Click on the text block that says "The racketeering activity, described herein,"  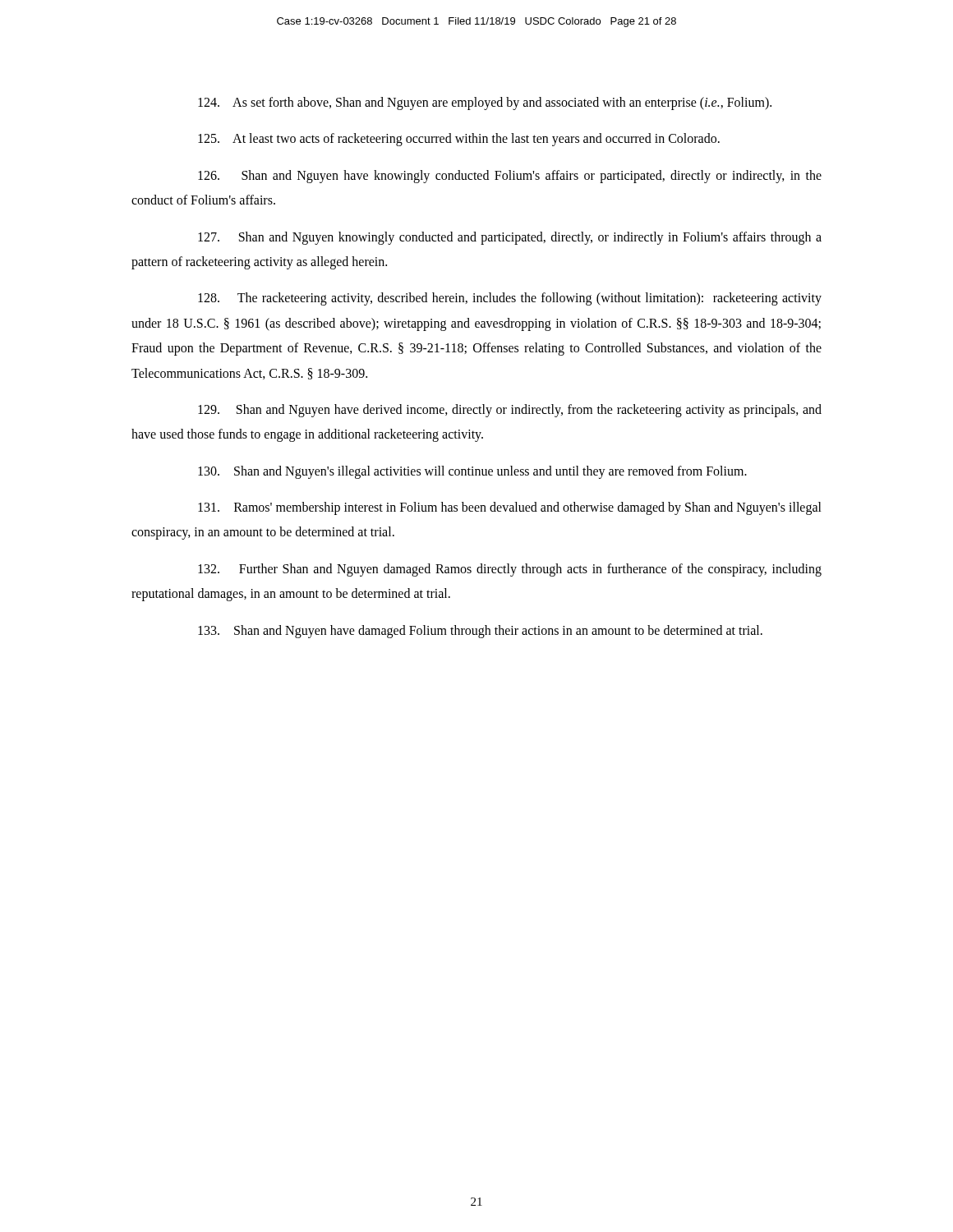476,335
